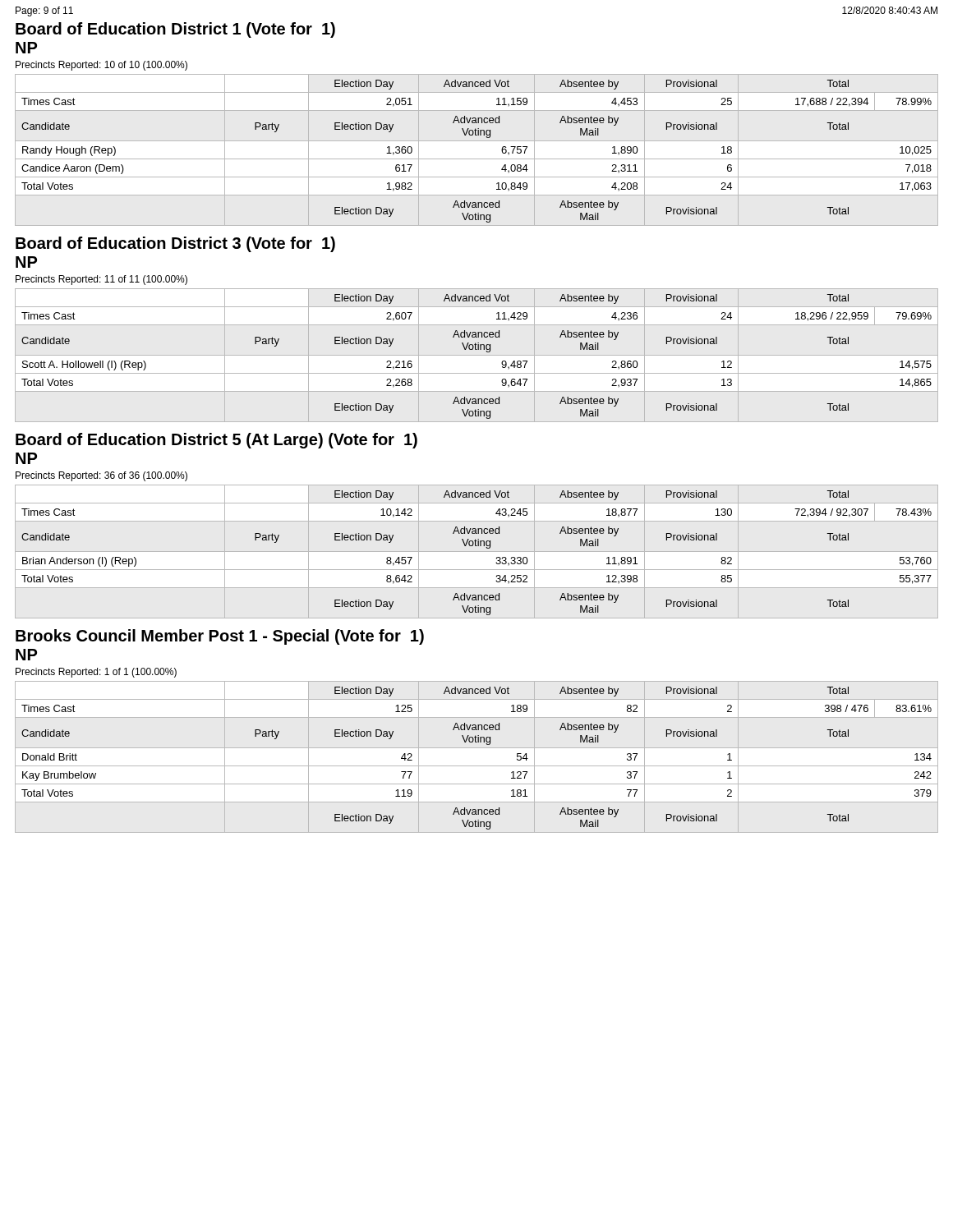Click on the title that reads "Brooks Council Member Post 1 - Special (Vote"
Screen dimensions: 1232x953
[x=220, y=636]
